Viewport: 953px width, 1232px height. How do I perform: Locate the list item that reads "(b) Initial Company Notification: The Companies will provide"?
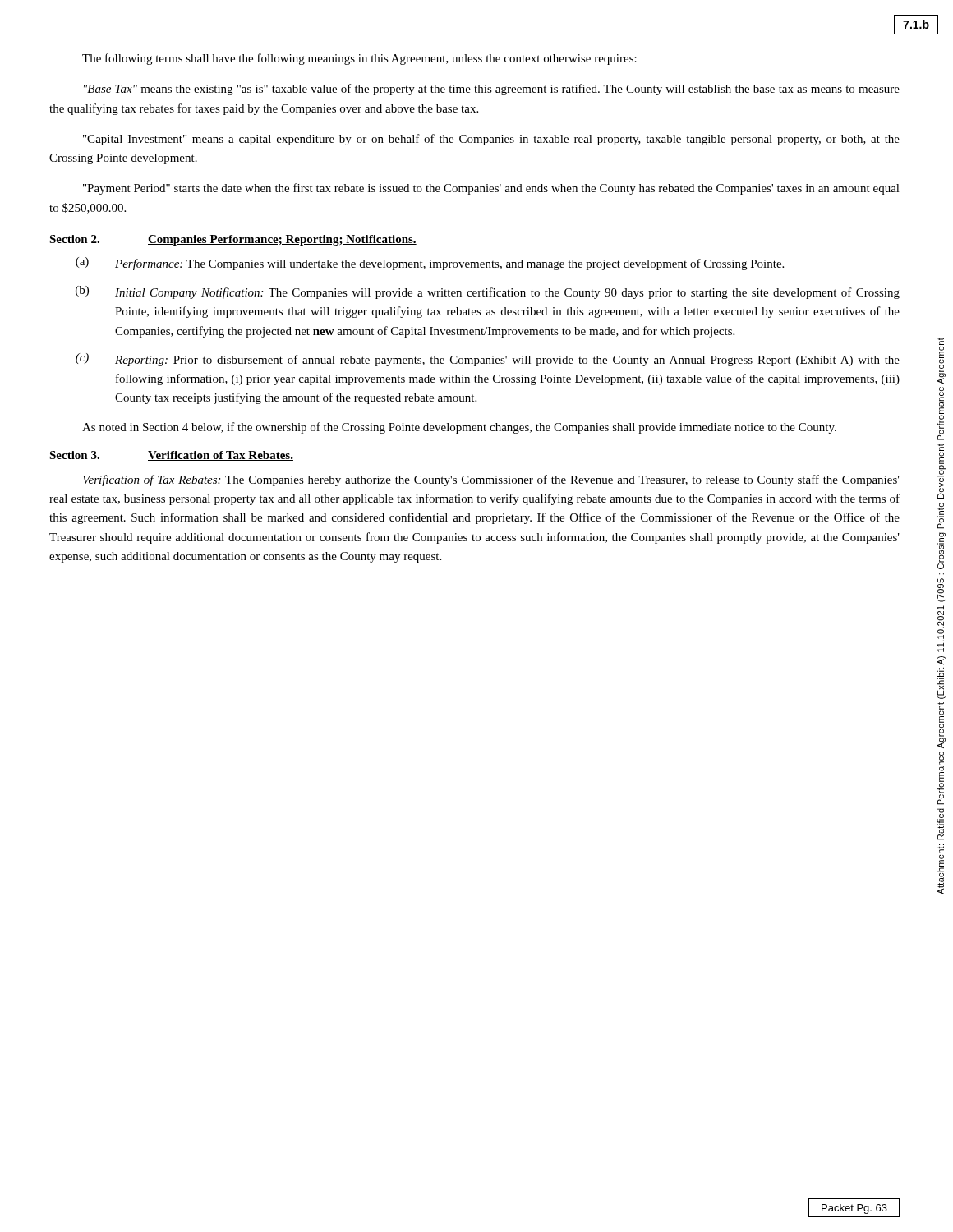474,312
